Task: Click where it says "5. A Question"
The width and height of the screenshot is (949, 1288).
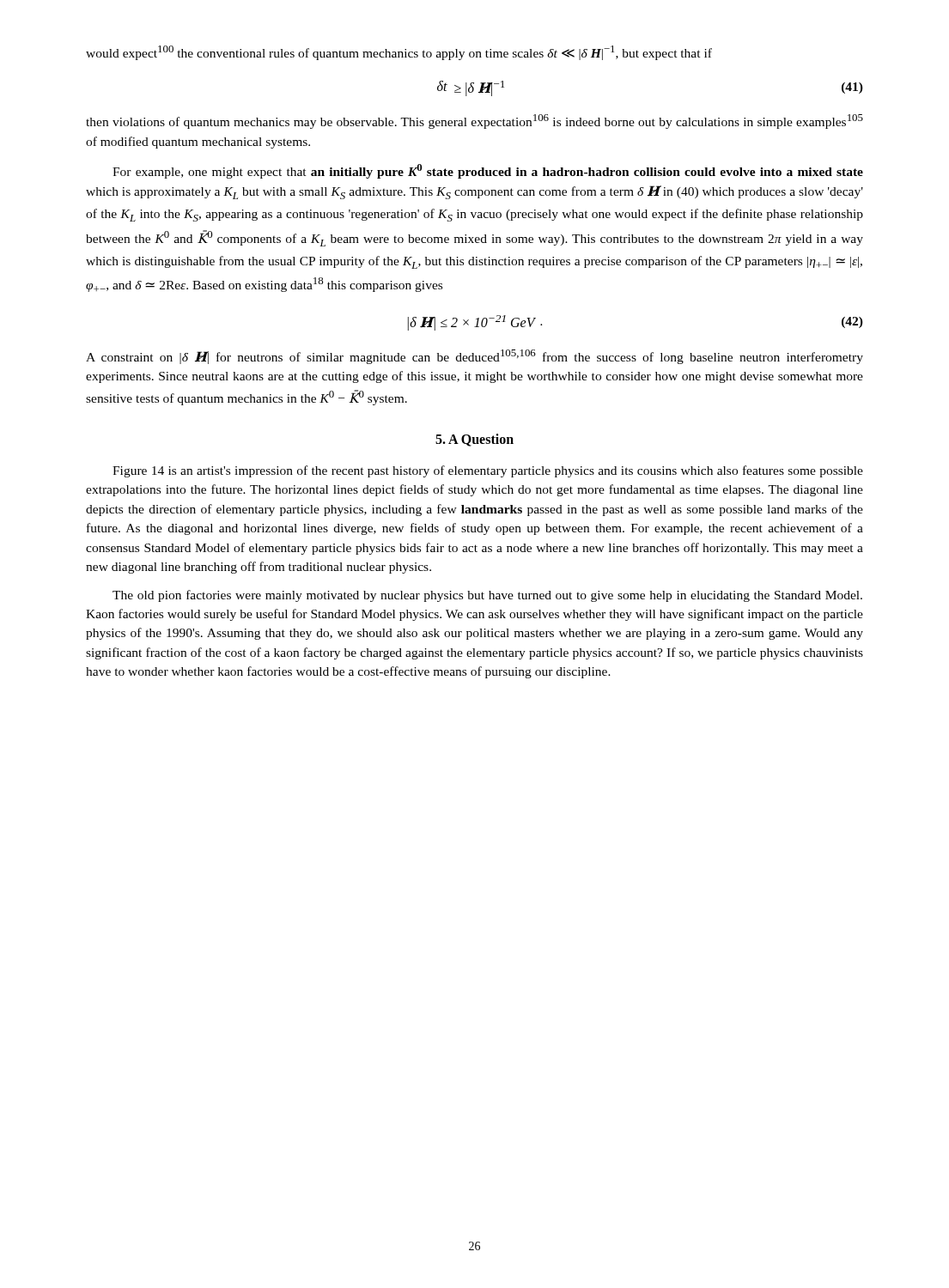Action: point(474,439)
